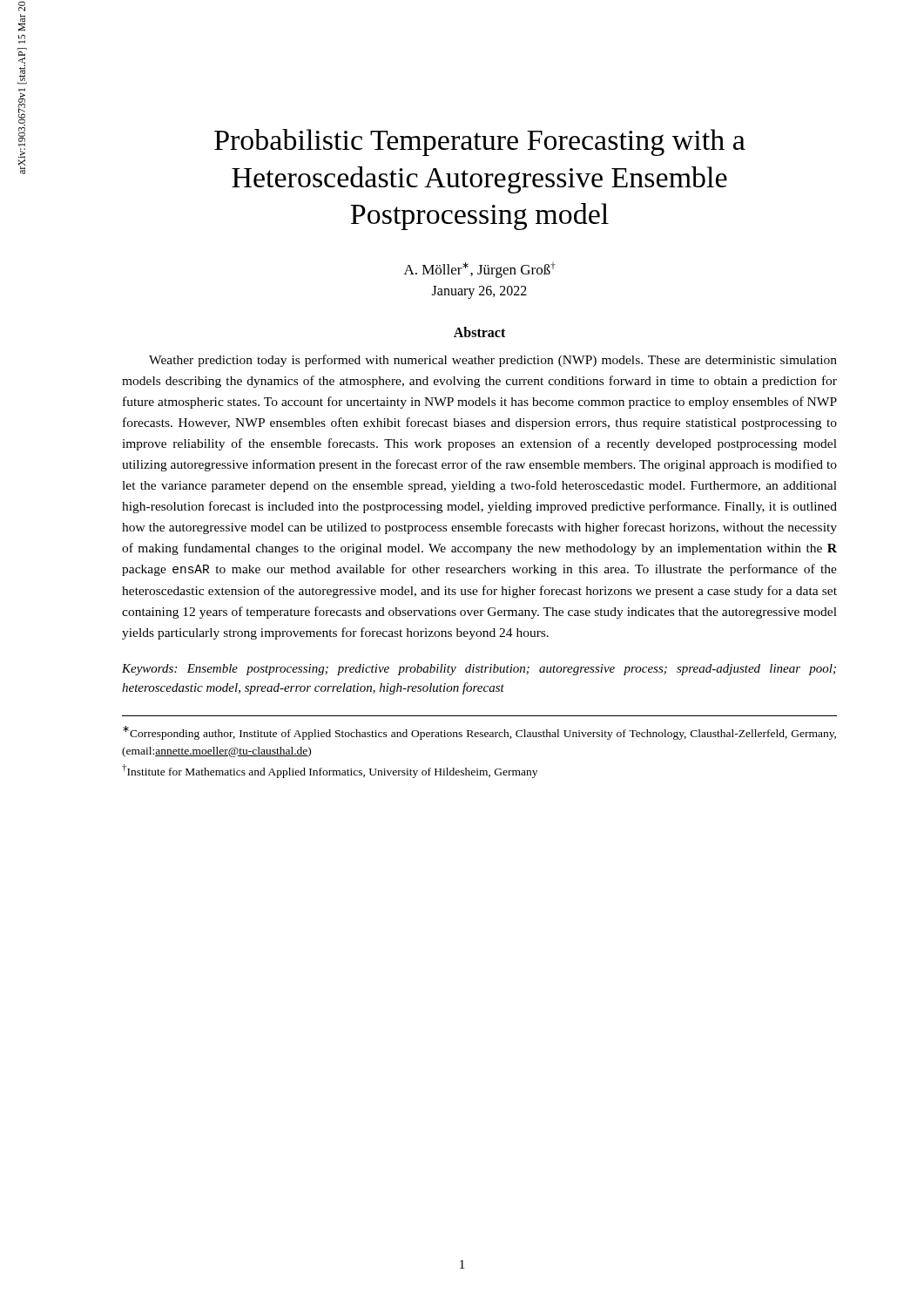This screenshot has height=1307, width=924.
Task: Find the title that says "Probabilistic Temperature Forecasting with a Heteroscedastic Autoregressive Ensemble"
Action: click(479, 177)
